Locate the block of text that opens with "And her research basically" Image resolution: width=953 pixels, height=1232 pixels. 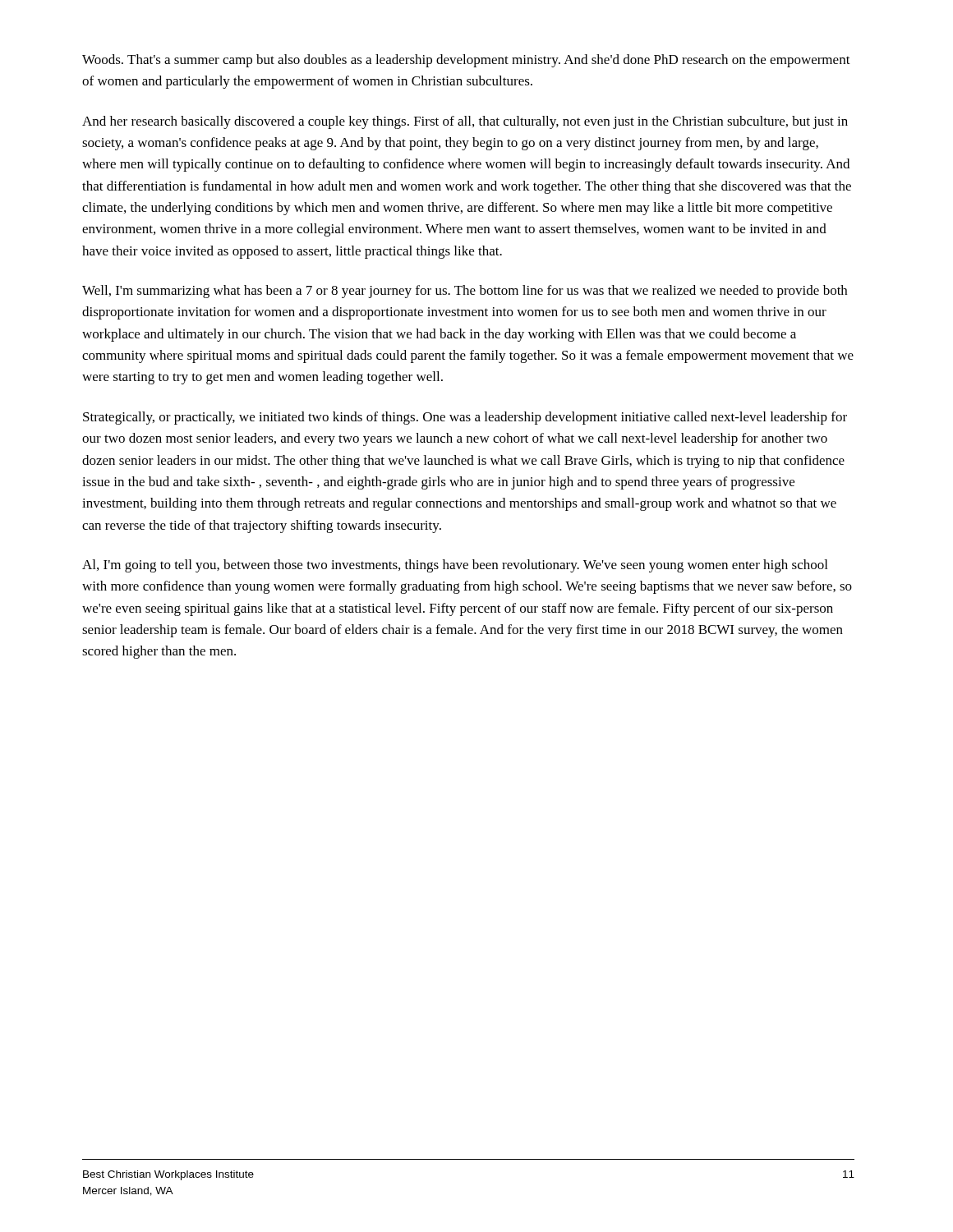pyautogui.click(x=467, y=186)
